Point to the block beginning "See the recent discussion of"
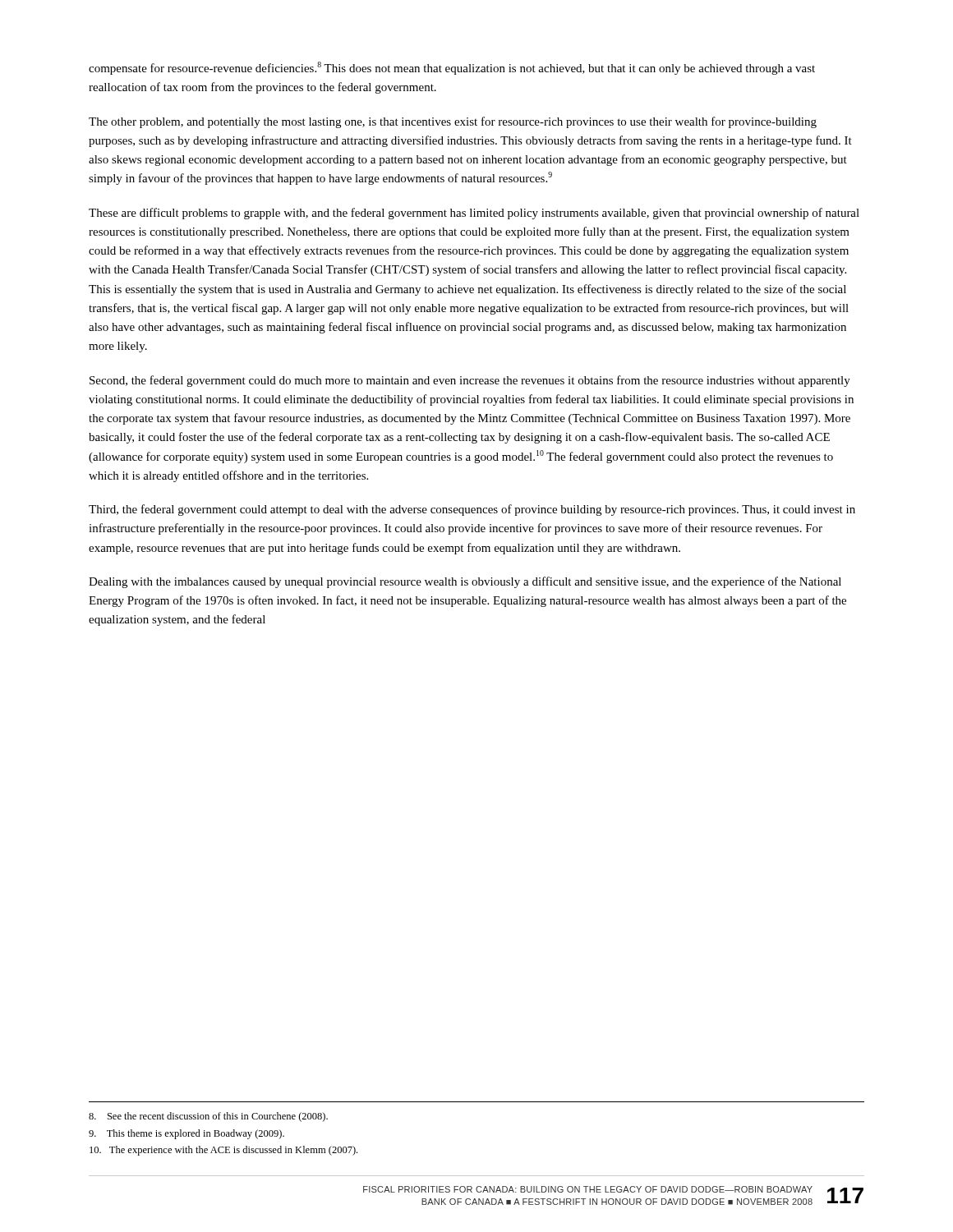This screenshot has width=953, height=1232. [209, 1116]
